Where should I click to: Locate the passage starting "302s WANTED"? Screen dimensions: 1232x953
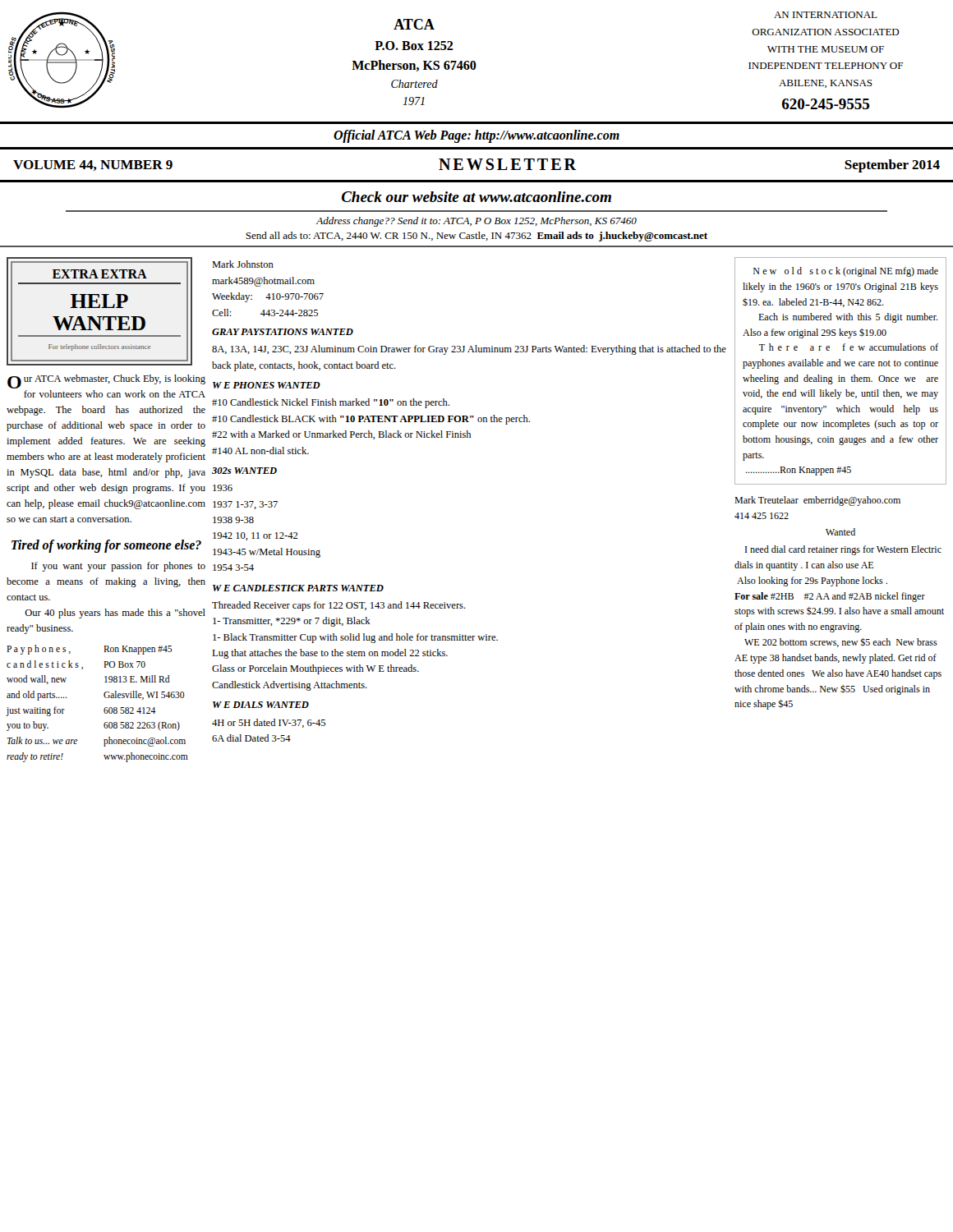[244, 471]
